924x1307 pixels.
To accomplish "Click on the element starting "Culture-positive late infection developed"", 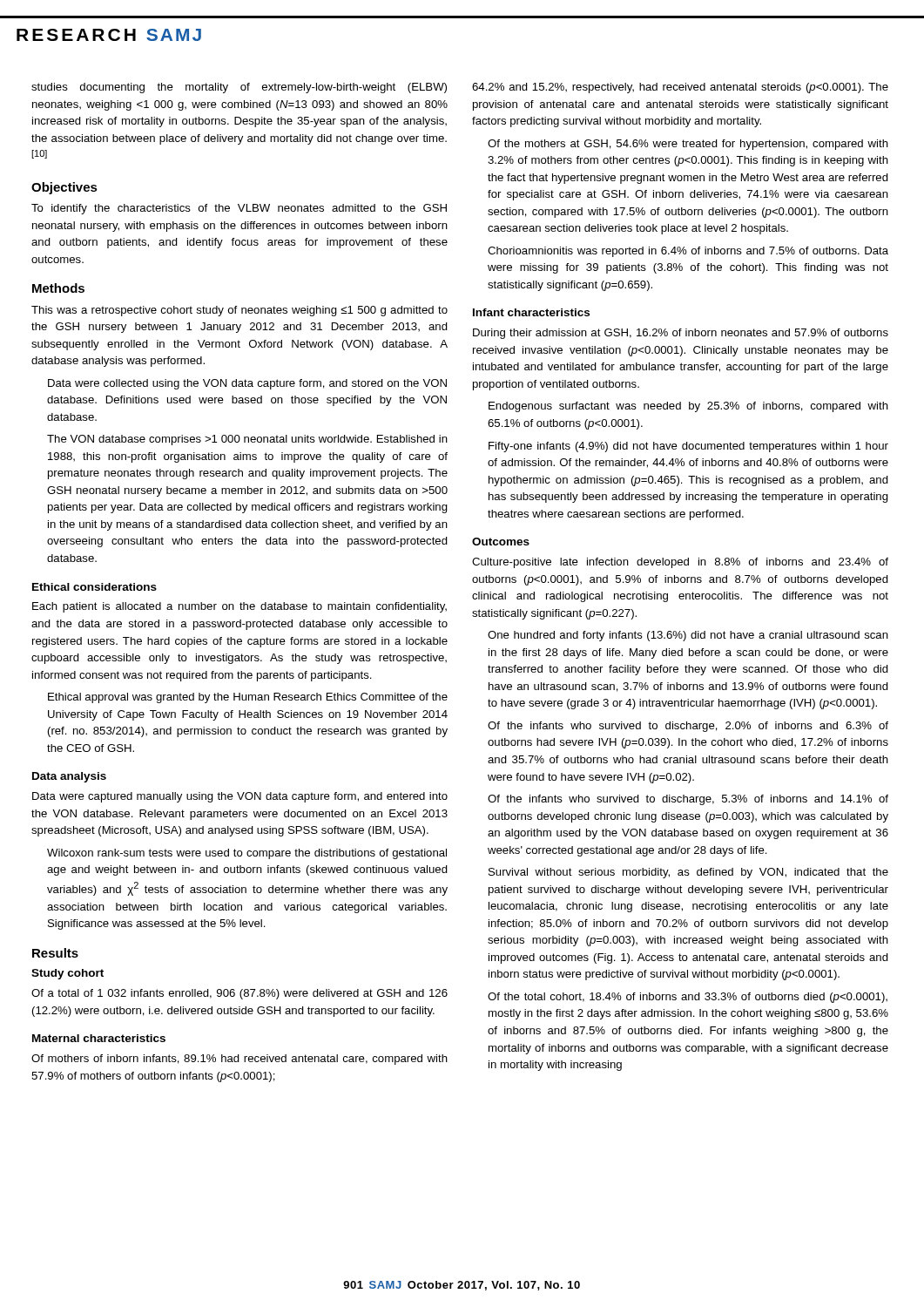I will pyautogui.click(x=680, y=813).
